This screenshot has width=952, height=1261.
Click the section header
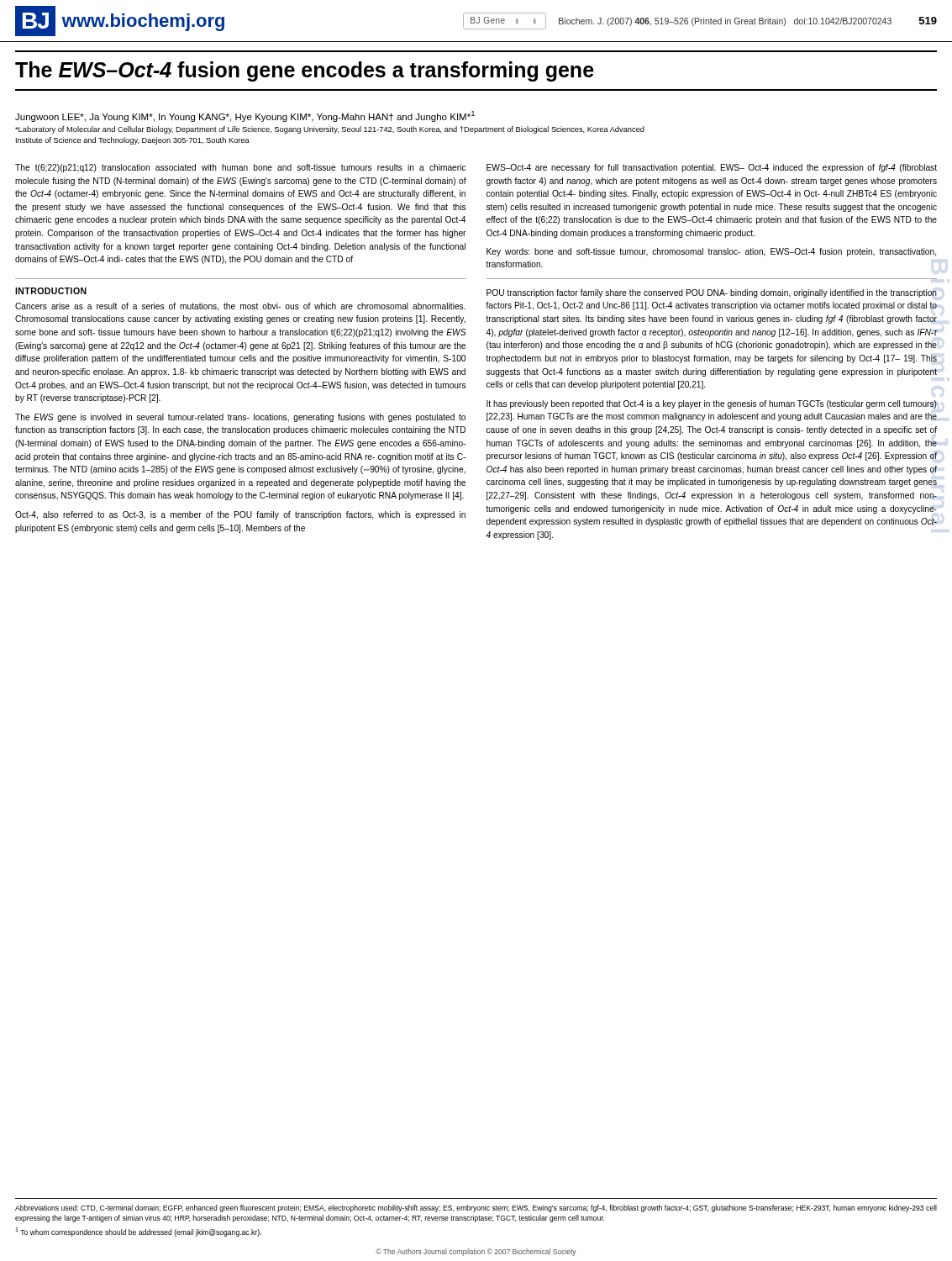coord(51,291)
